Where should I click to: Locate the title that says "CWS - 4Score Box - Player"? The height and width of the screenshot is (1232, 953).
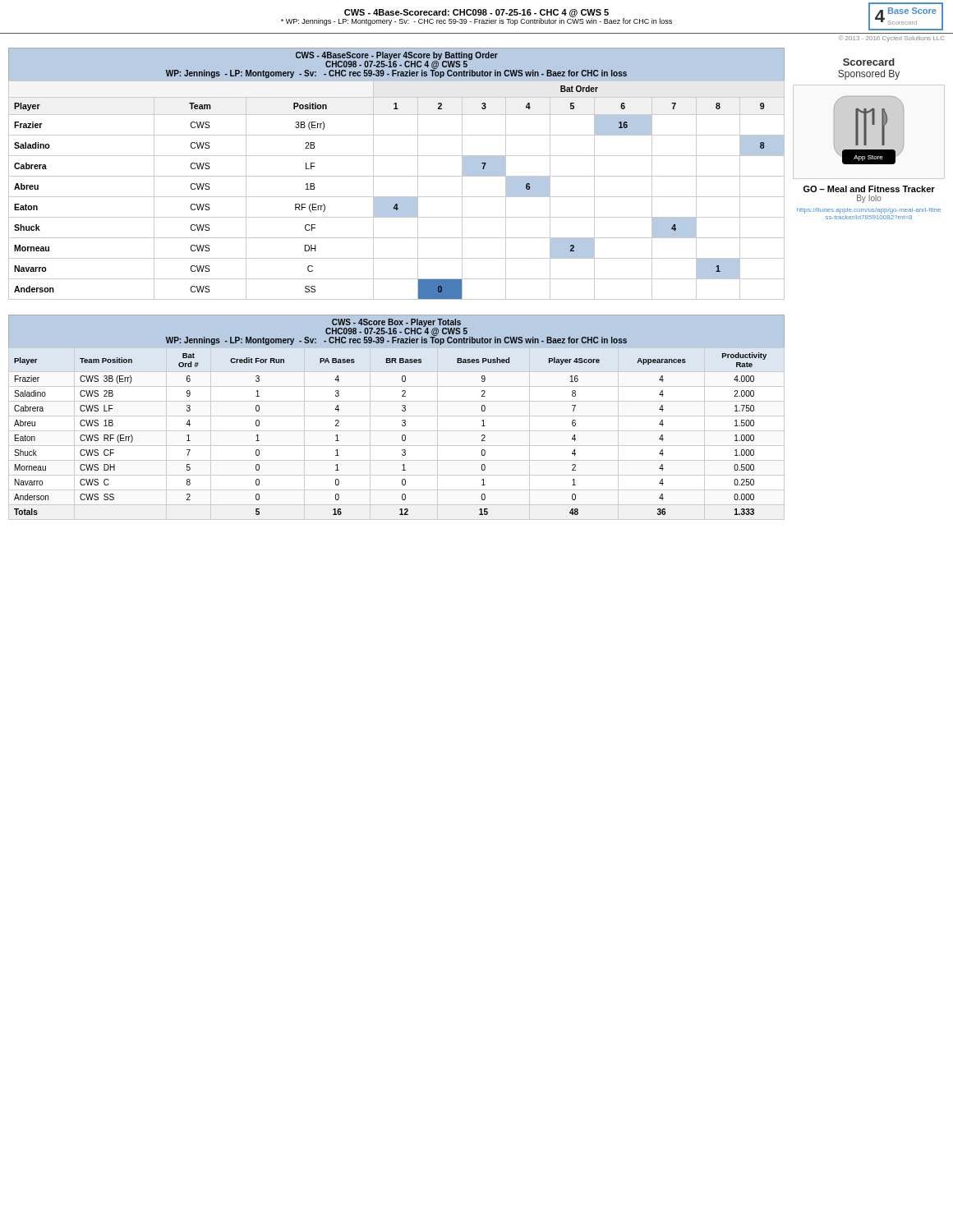point(396,332)
